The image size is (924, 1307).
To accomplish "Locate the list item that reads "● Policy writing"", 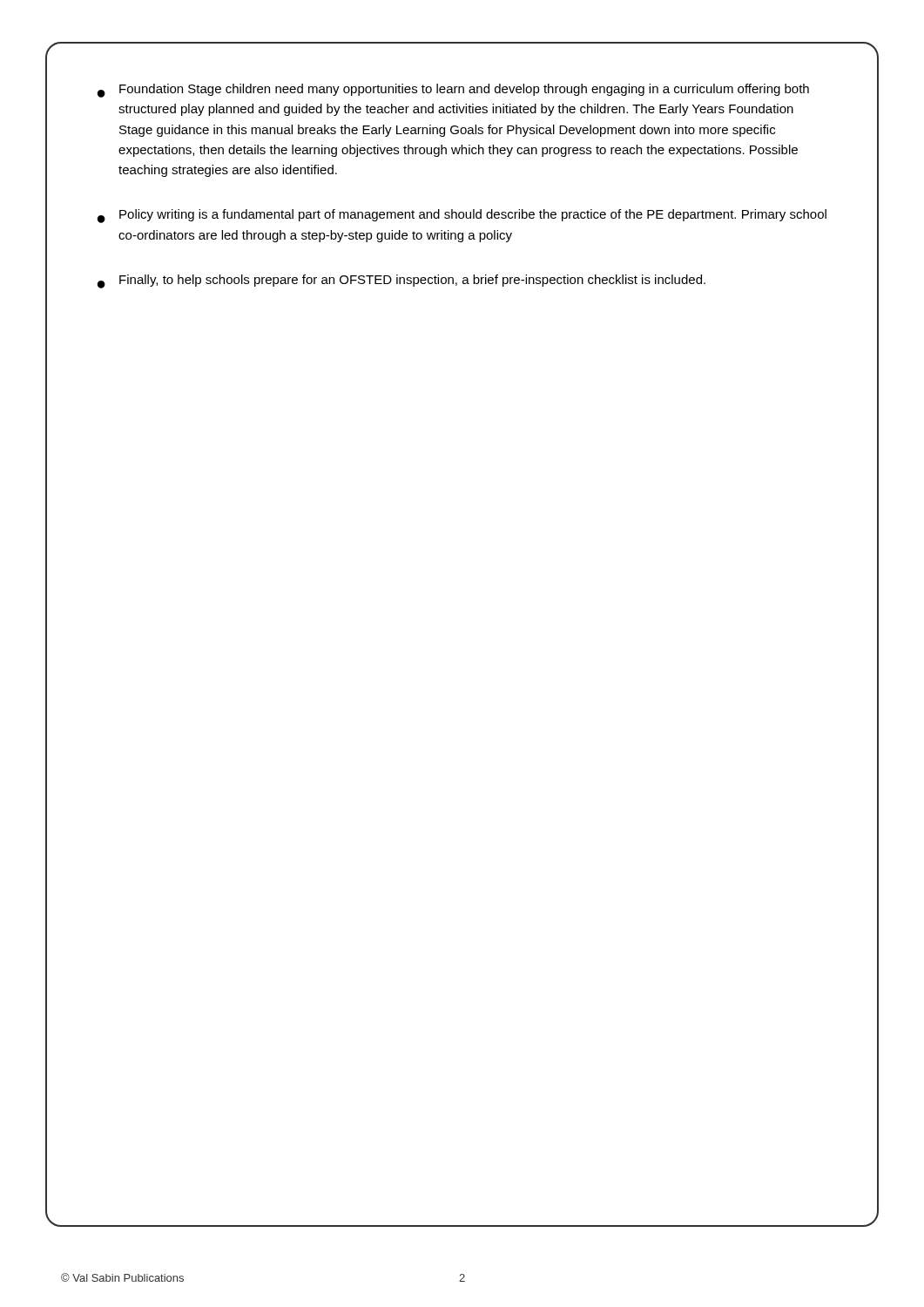I will (x=462, y=224).
